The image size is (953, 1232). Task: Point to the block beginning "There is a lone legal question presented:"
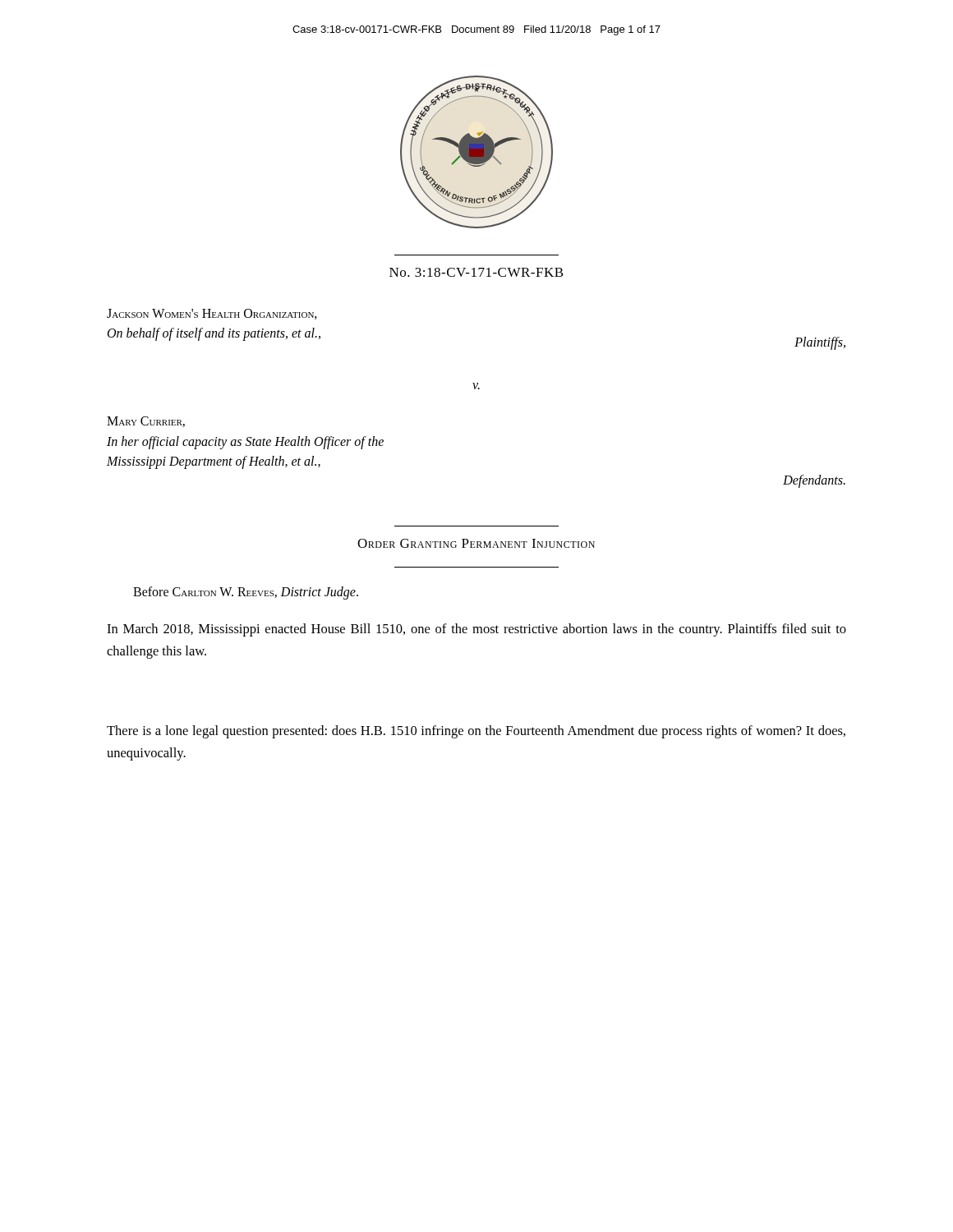click(x=476, y=742)
